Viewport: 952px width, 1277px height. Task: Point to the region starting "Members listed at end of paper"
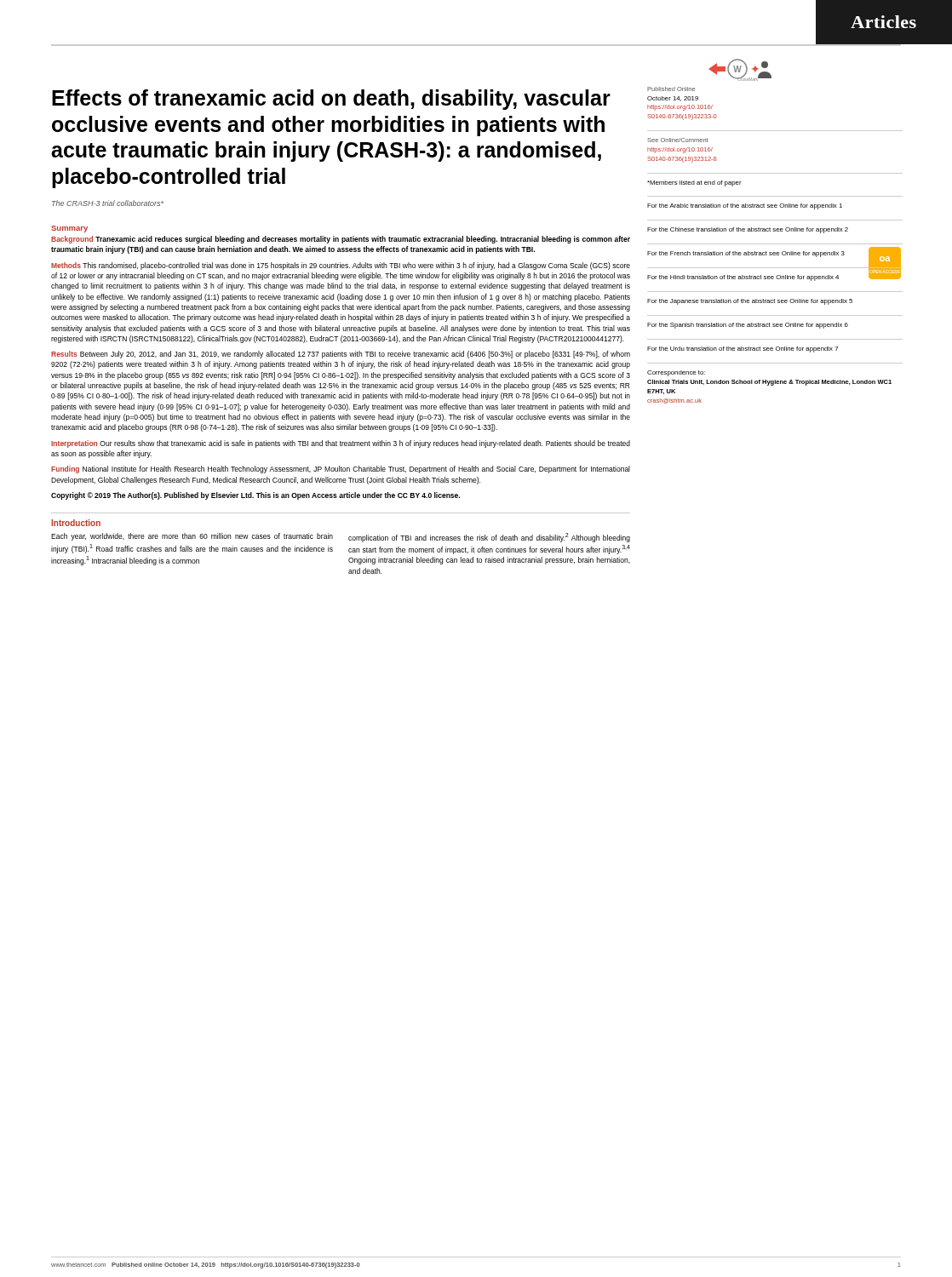pyautogui.click(x=694, y=182)
